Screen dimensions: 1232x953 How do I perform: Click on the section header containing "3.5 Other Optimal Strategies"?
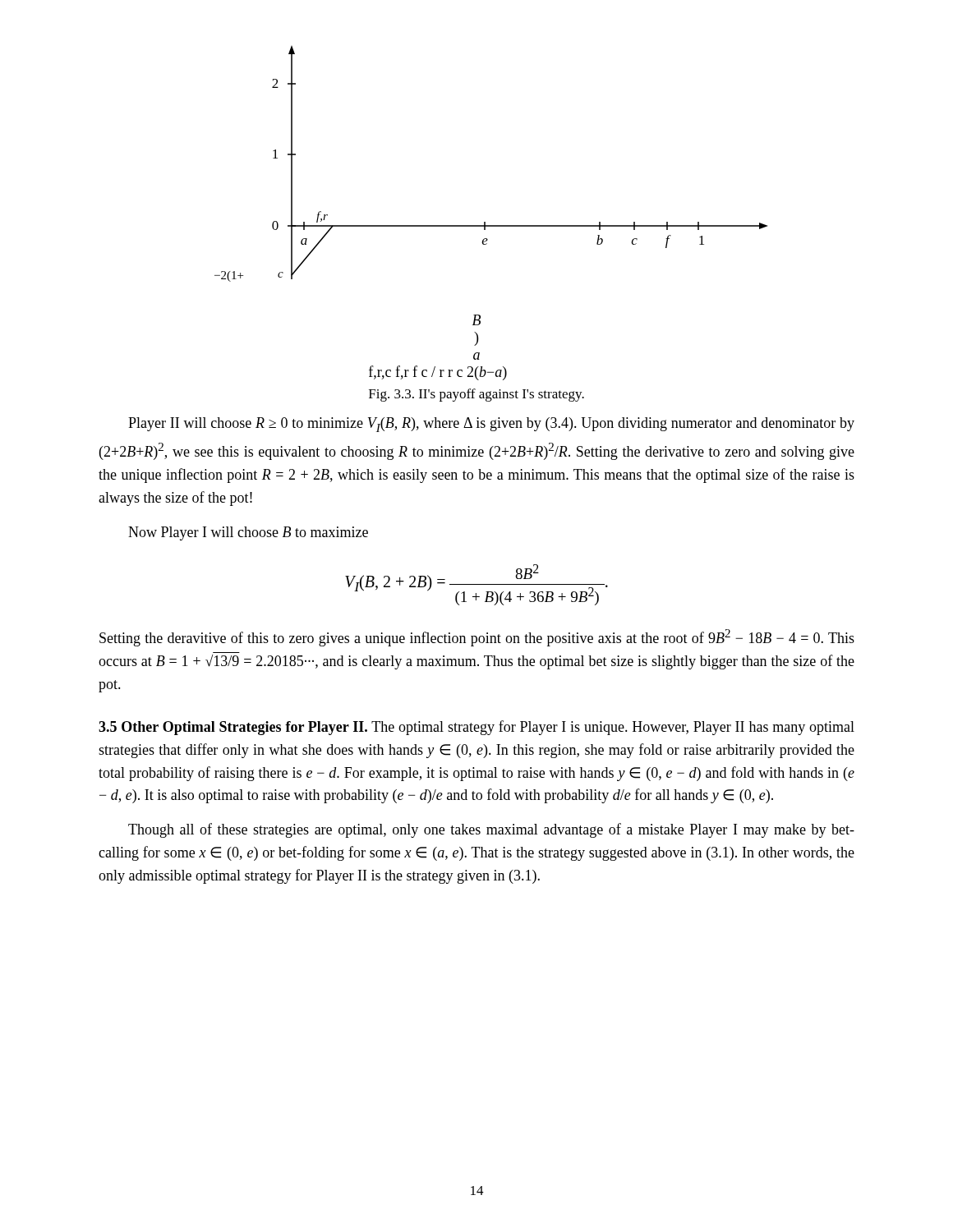point(233,727)
